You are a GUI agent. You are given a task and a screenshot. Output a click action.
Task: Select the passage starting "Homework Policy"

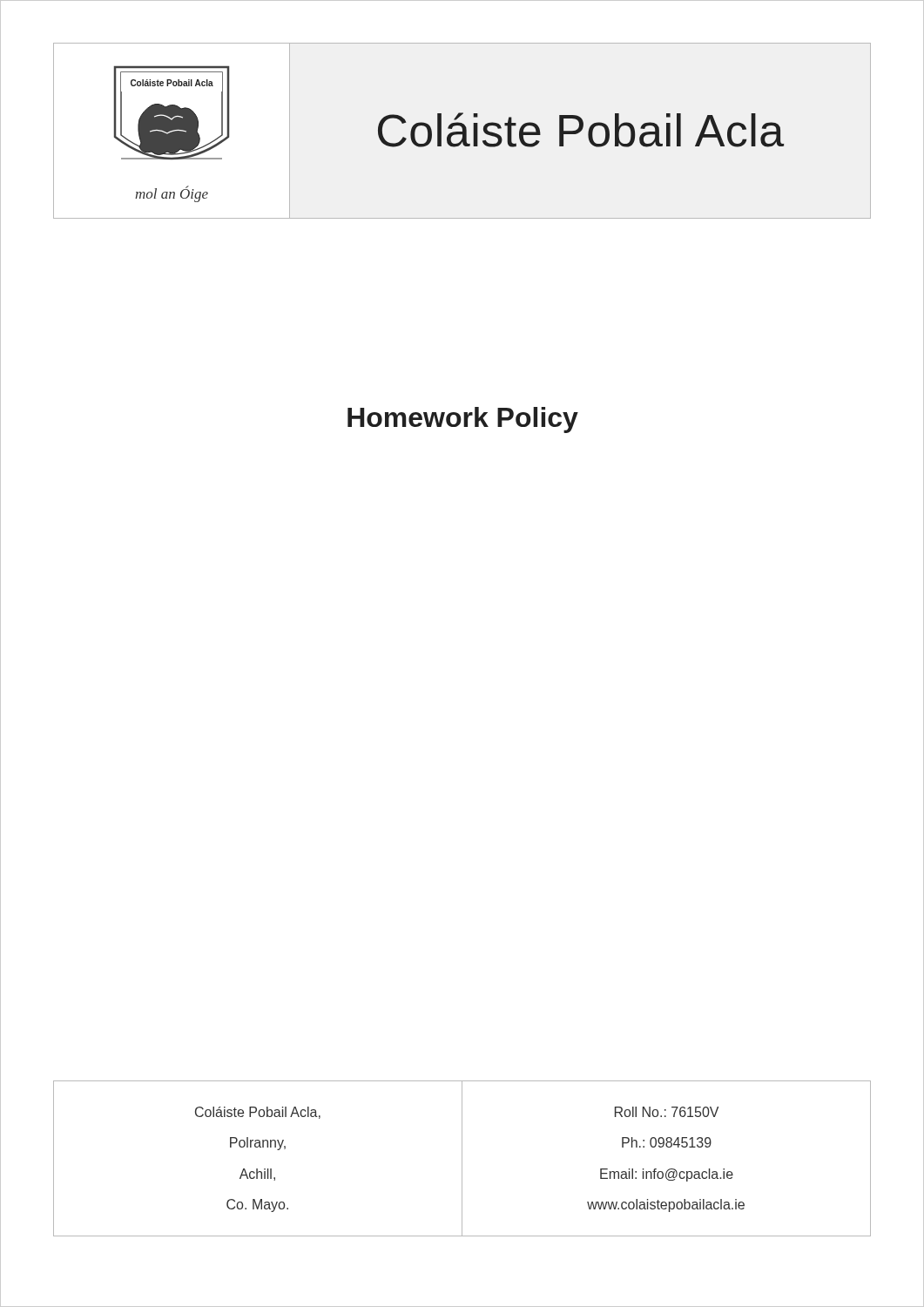pos(462,417)
